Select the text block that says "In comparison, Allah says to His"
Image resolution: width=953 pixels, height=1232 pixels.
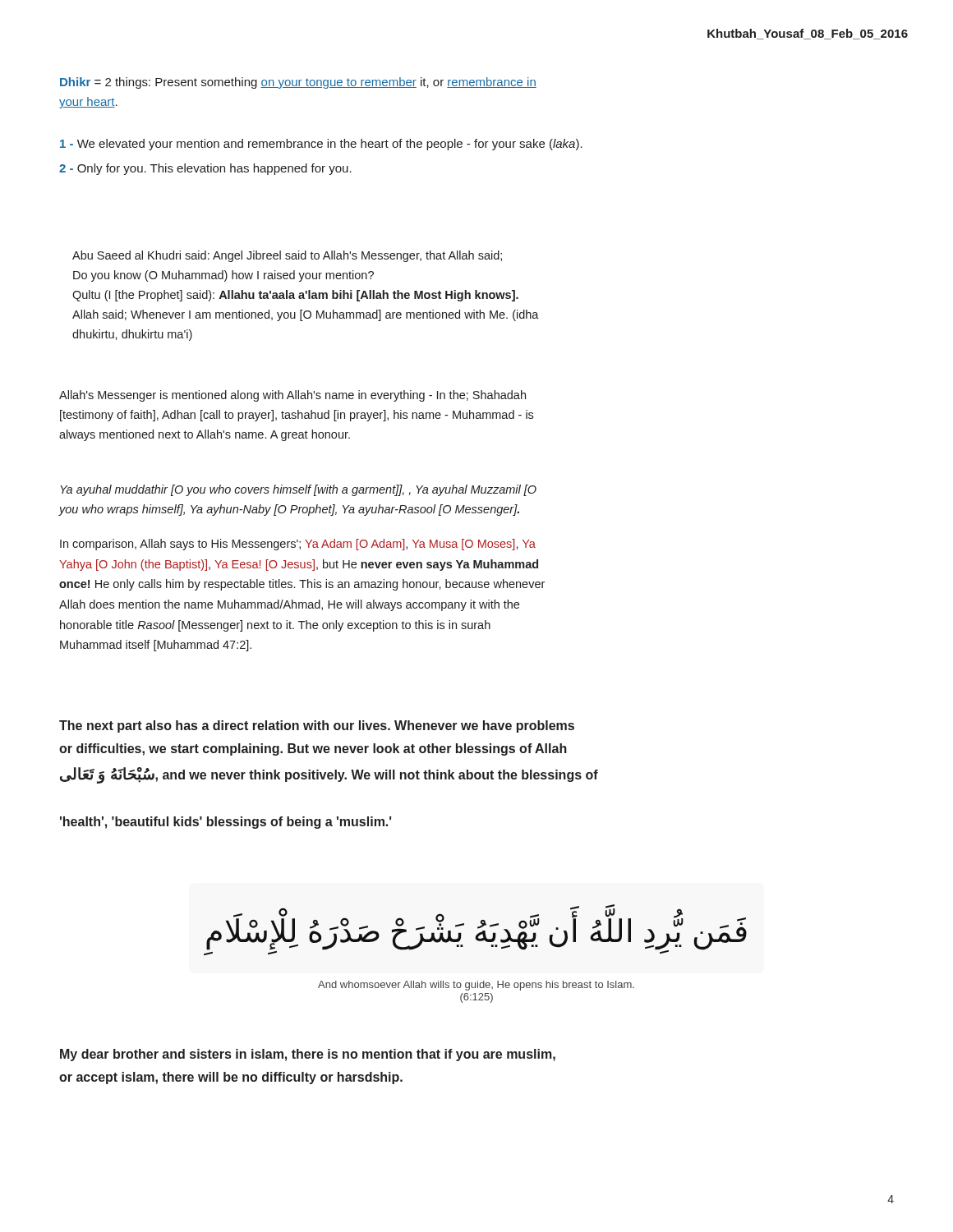[302, 594]
